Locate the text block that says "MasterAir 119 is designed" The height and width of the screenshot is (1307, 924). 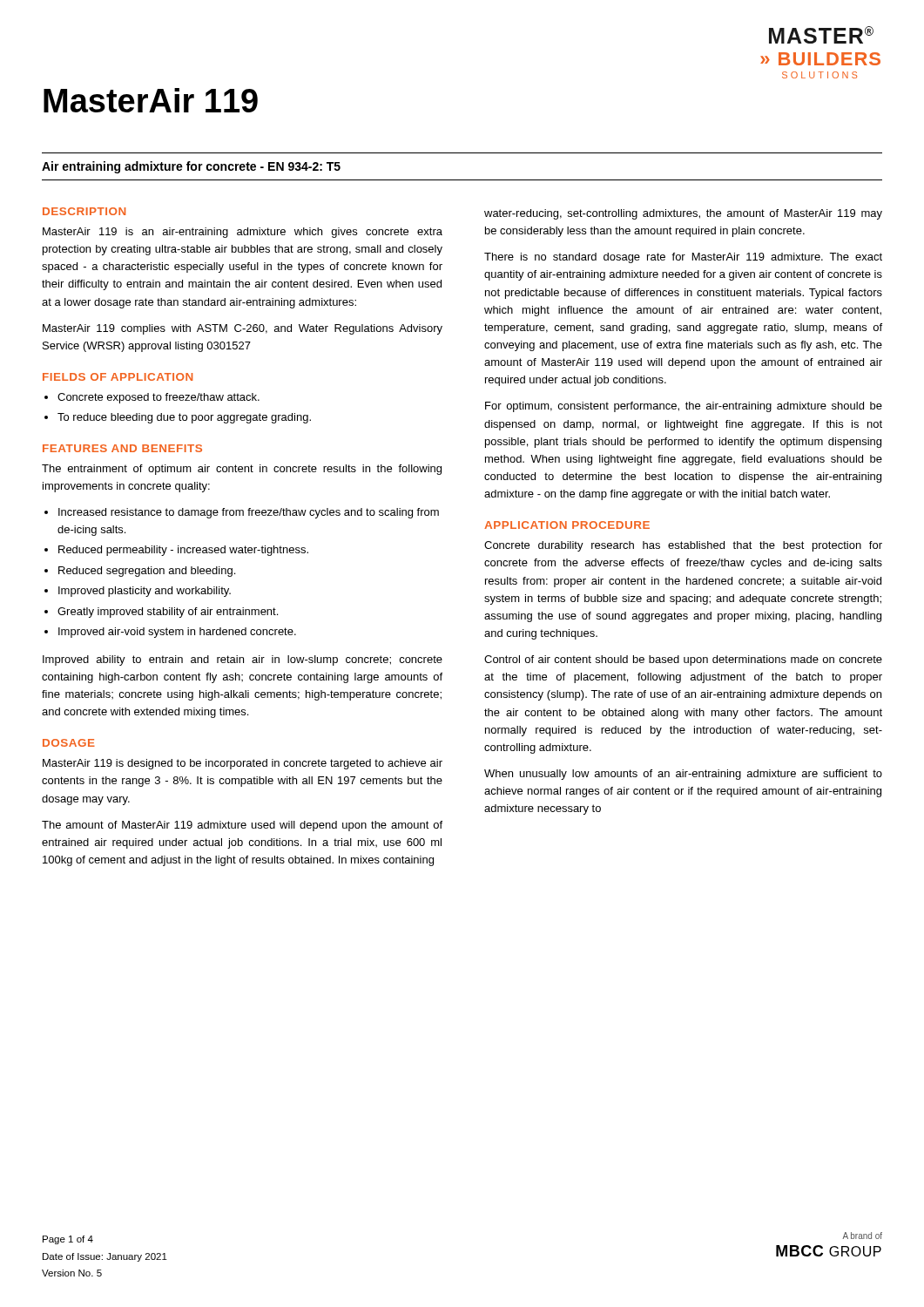coord(242,781)
